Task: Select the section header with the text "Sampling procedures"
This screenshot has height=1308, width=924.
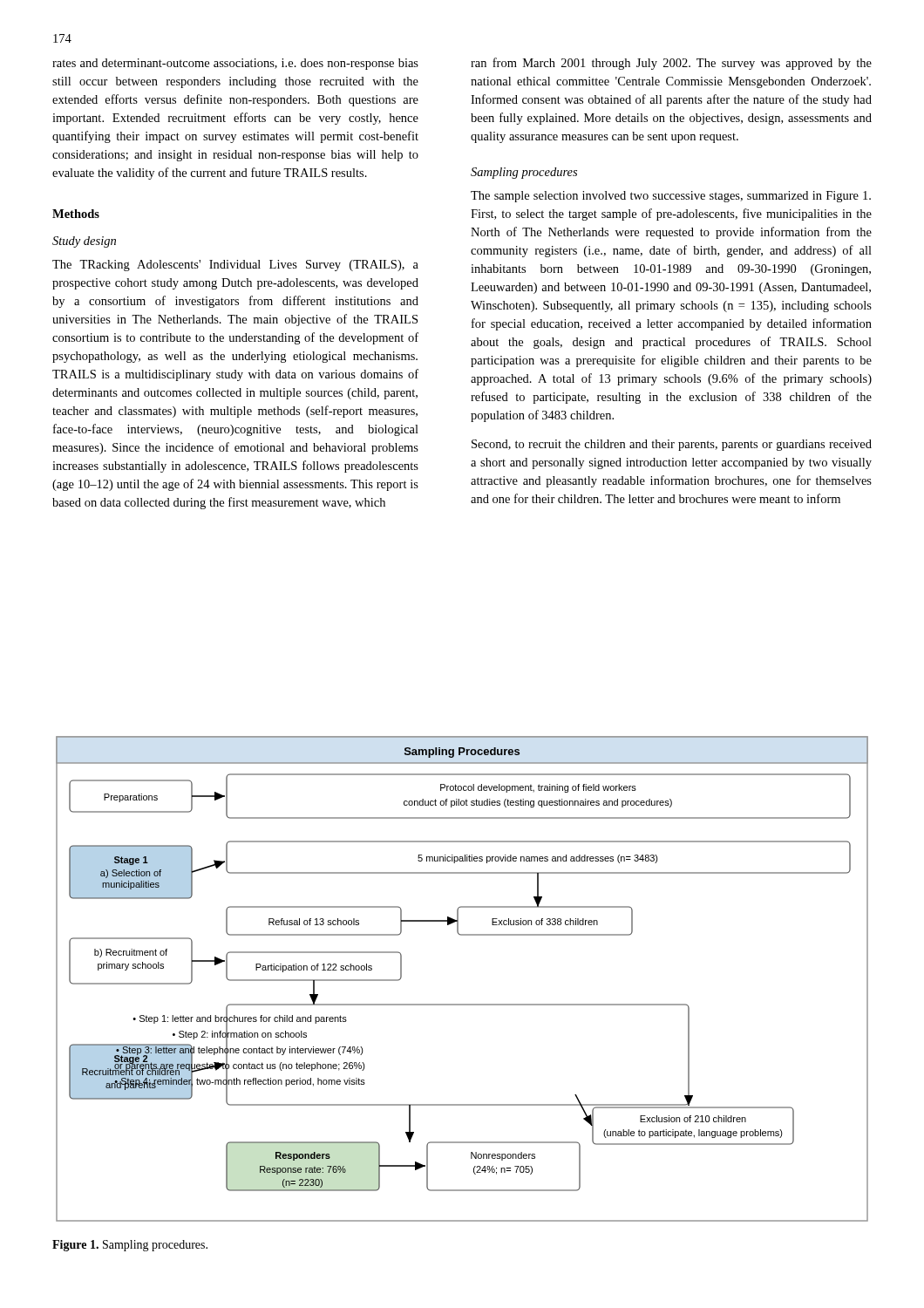Action: (x=524, y=172)
